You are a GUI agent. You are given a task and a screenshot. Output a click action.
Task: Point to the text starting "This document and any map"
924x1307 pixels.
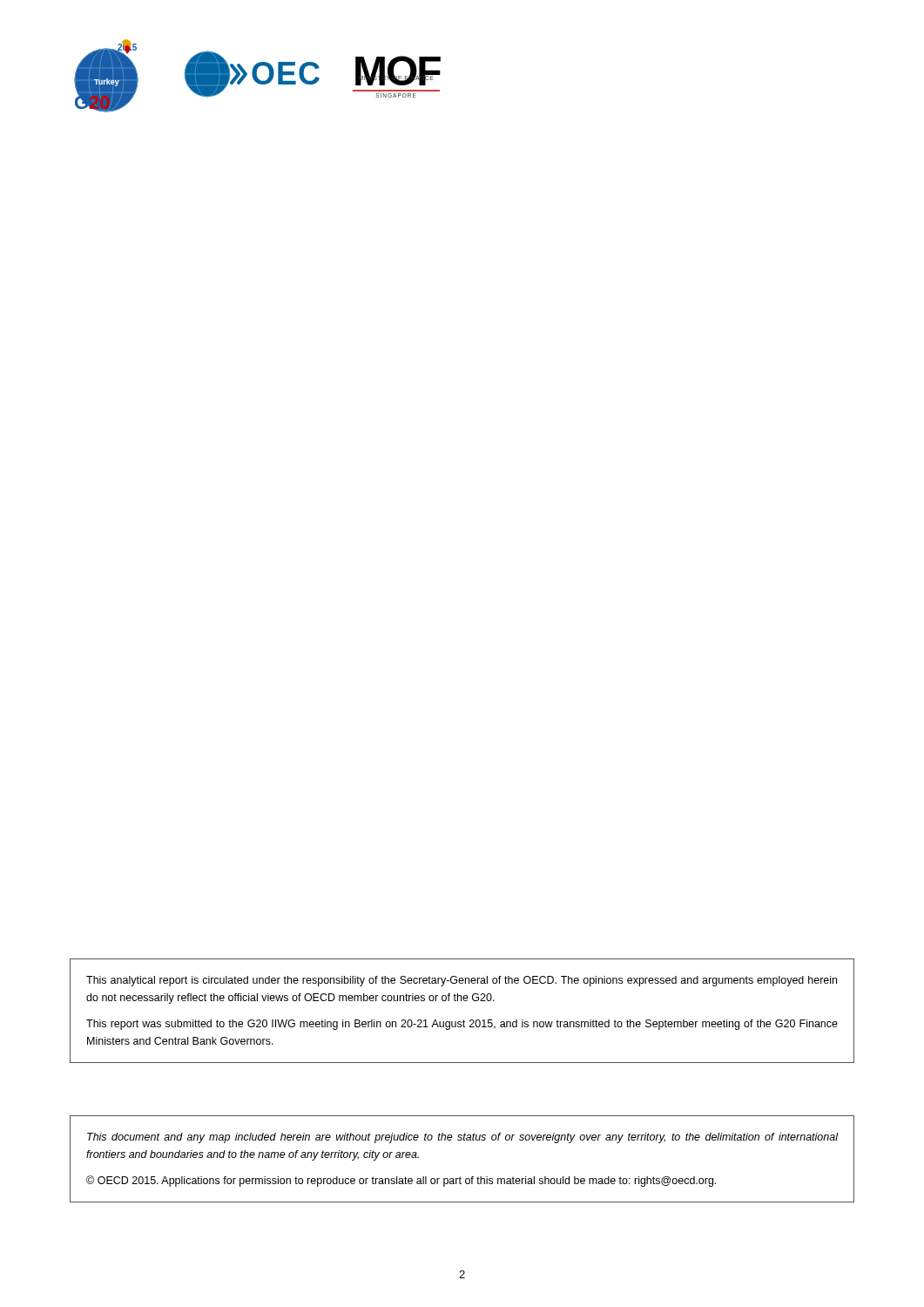click(463, 1138)
